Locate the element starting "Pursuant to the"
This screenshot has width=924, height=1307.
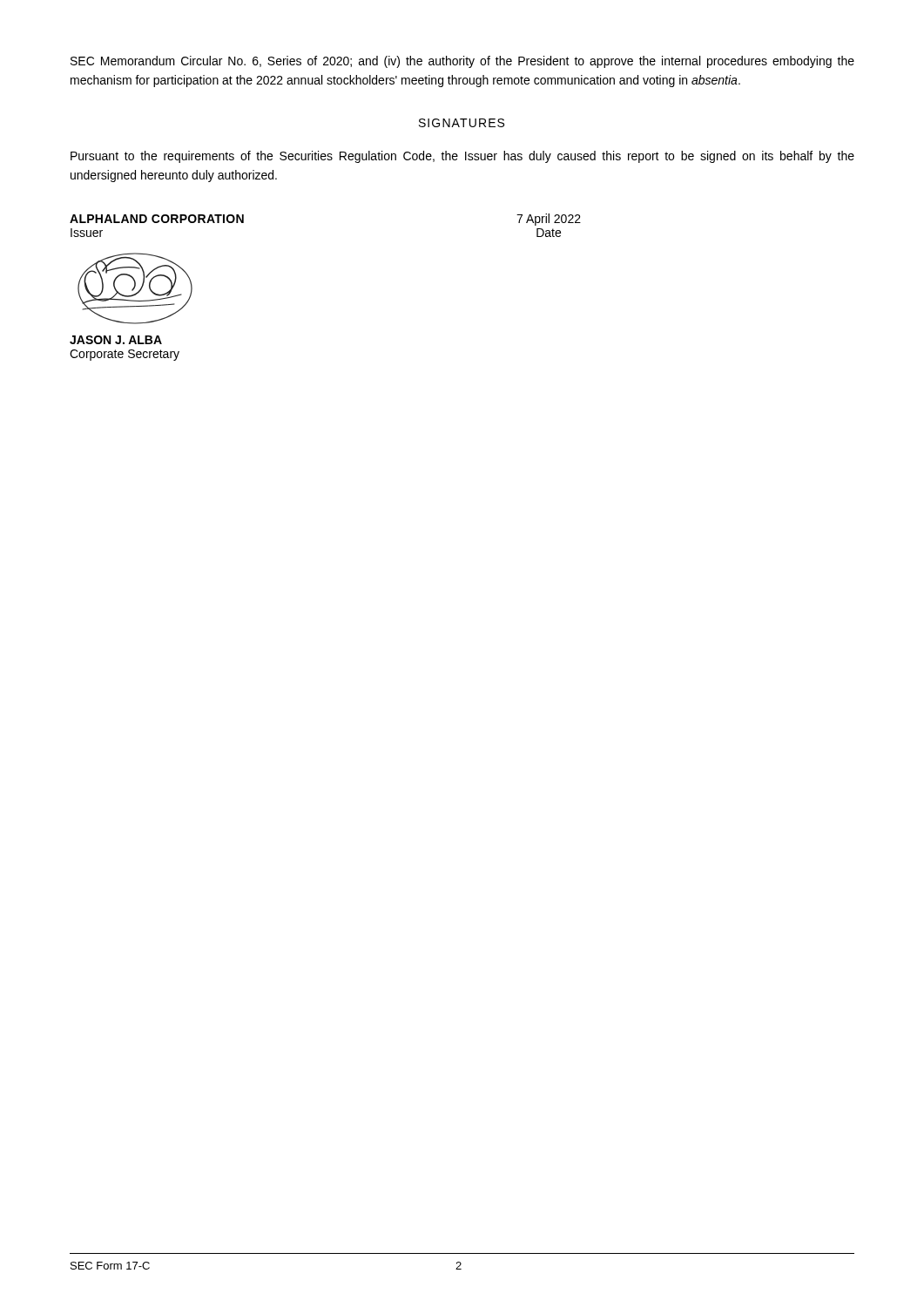pyautogui.click(x=462, y=166)
